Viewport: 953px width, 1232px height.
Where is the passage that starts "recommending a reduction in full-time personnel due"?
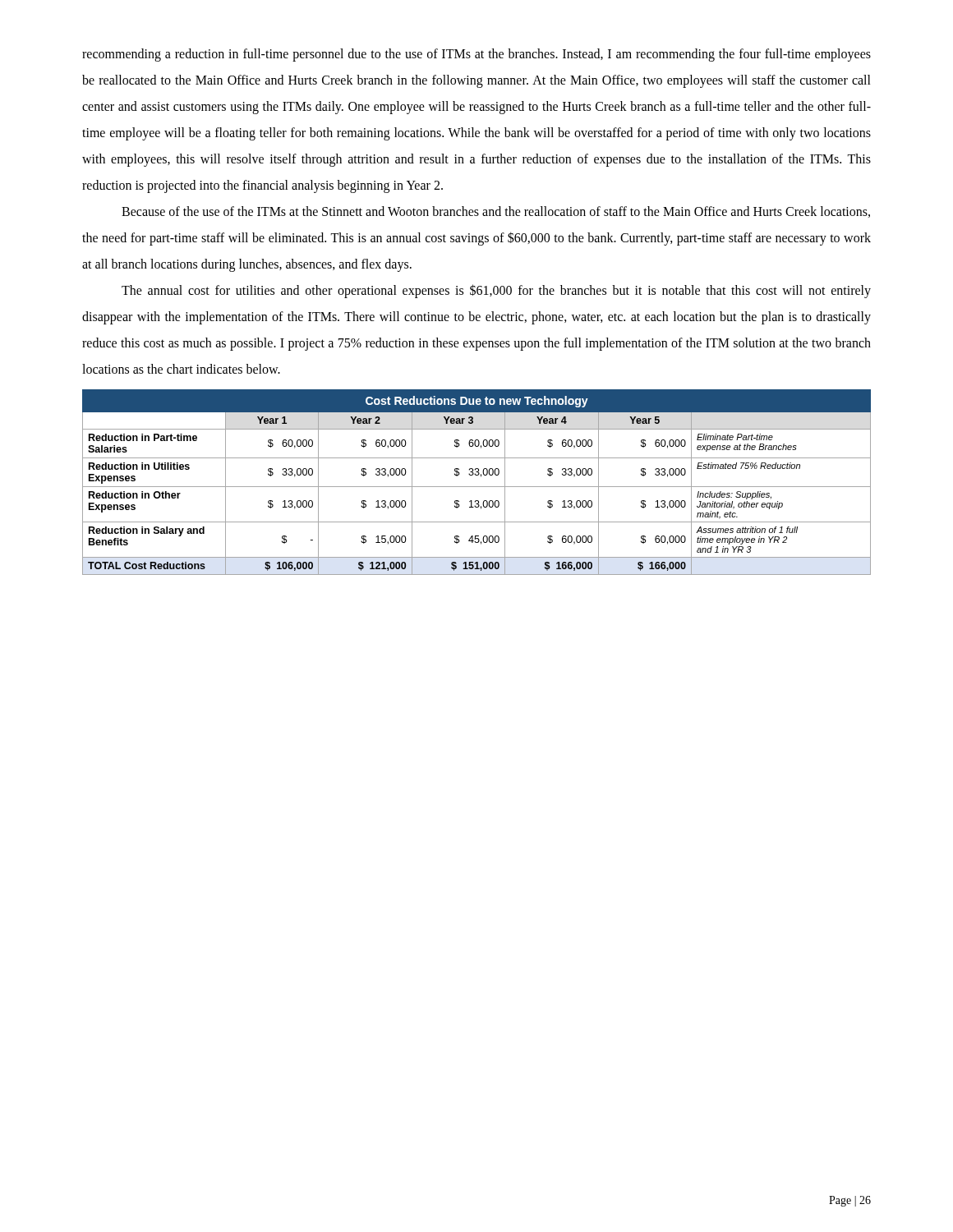point(476,120)
